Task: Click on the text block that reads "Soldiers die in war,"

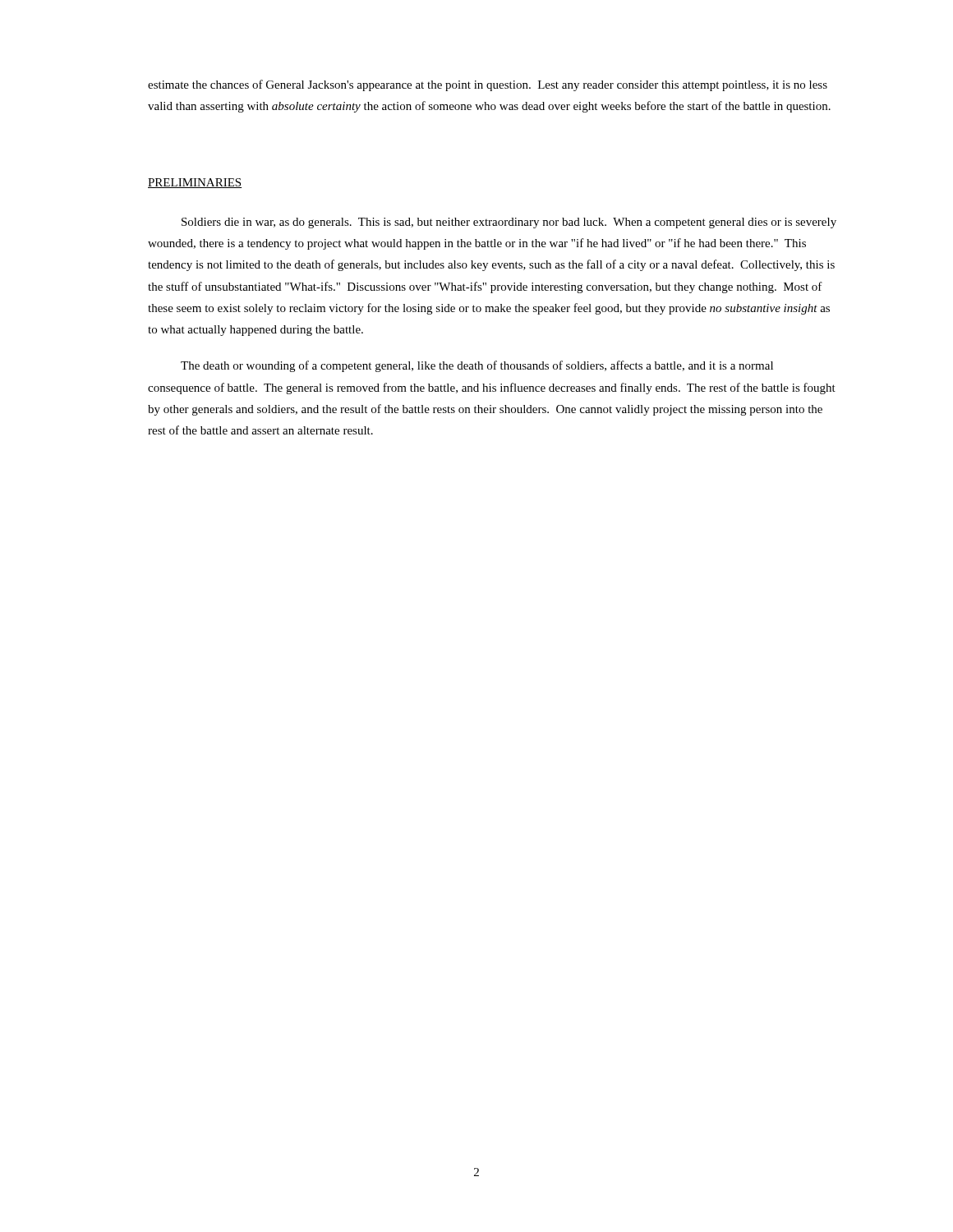Action: point(492,275)
